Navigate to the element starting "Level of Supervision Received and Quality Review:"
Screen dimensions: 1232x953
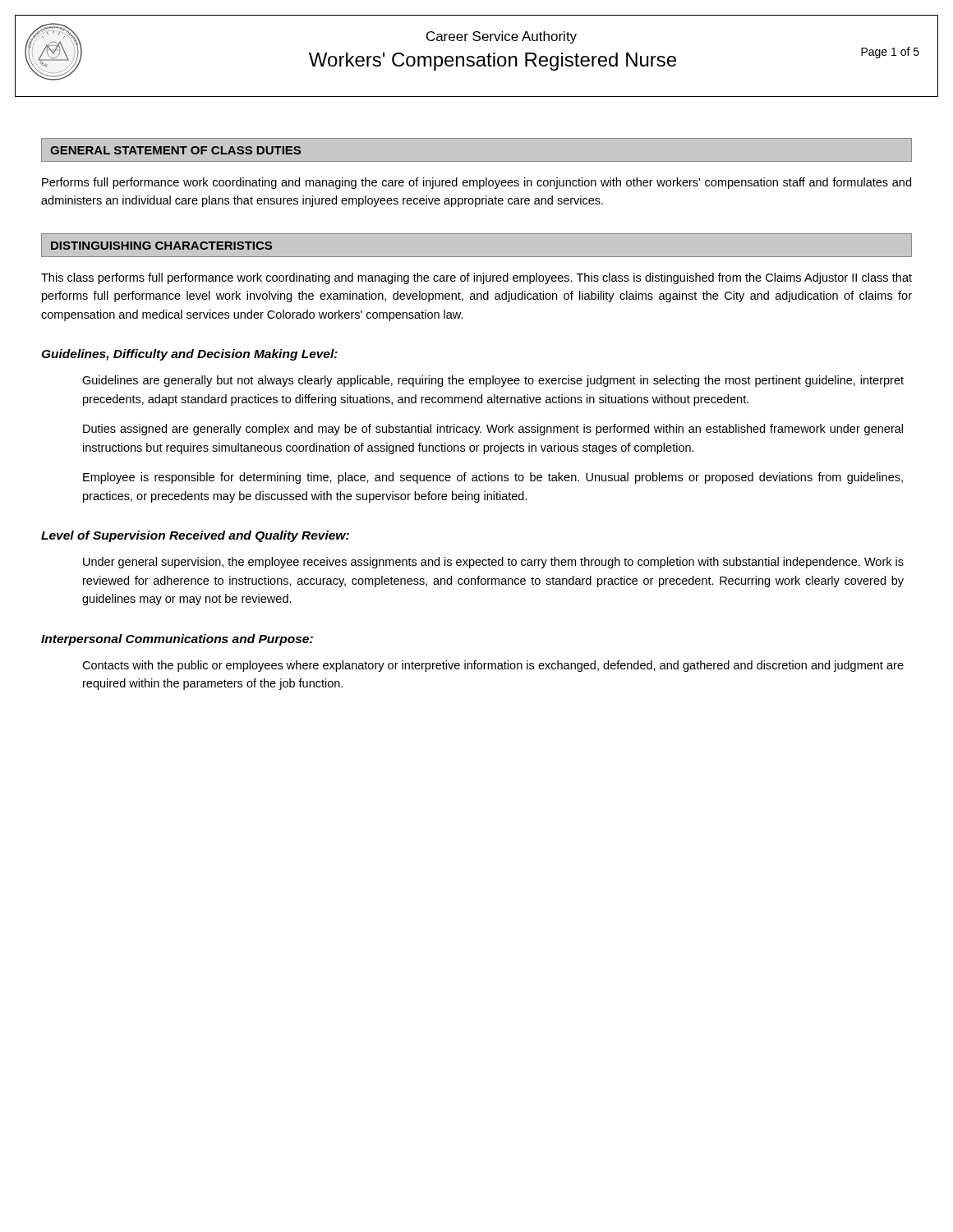pyautogui.click(x=195, y=535)
